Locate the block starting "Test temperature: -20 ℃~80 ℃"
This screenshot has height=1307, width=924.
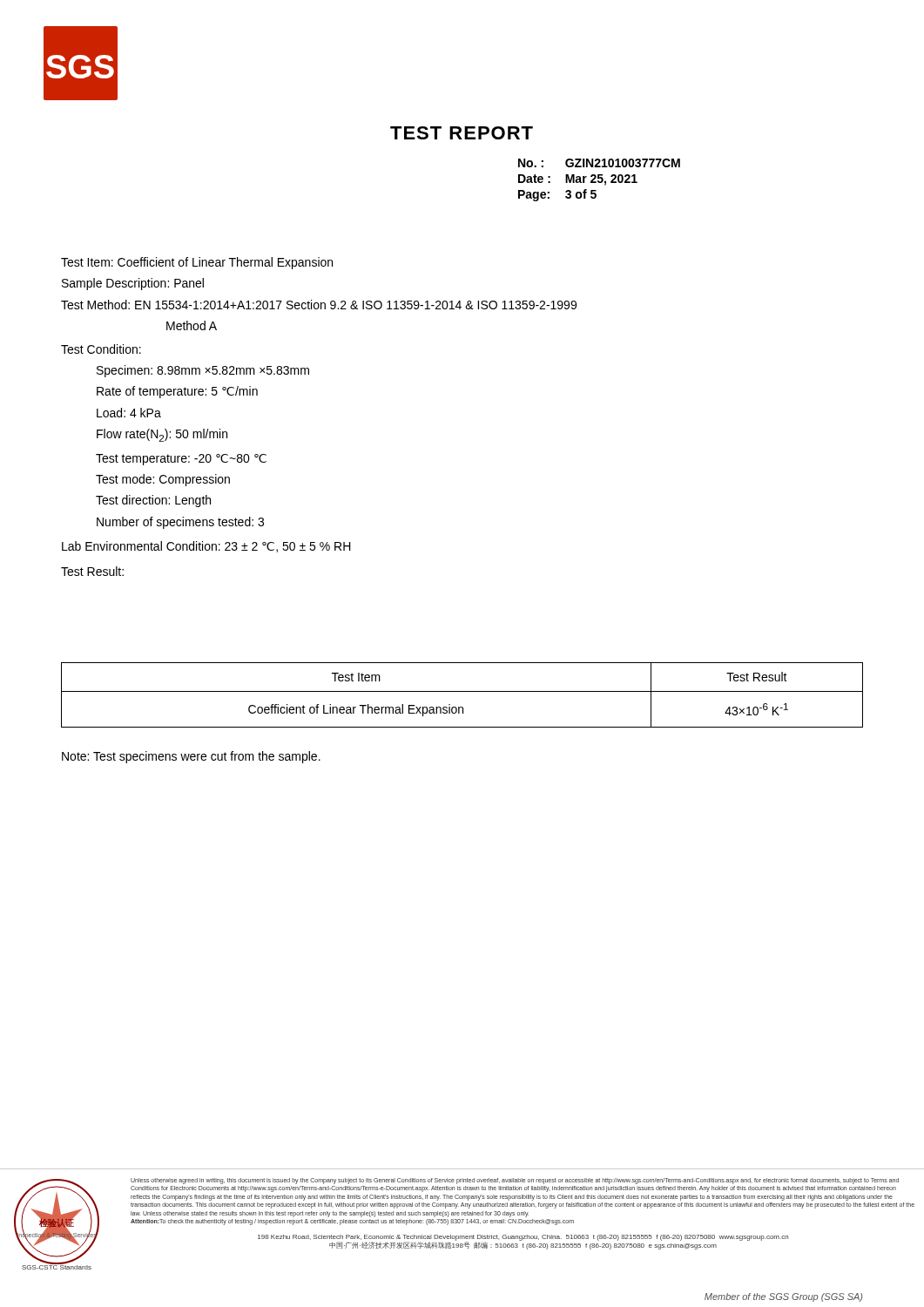pos(181,458)
